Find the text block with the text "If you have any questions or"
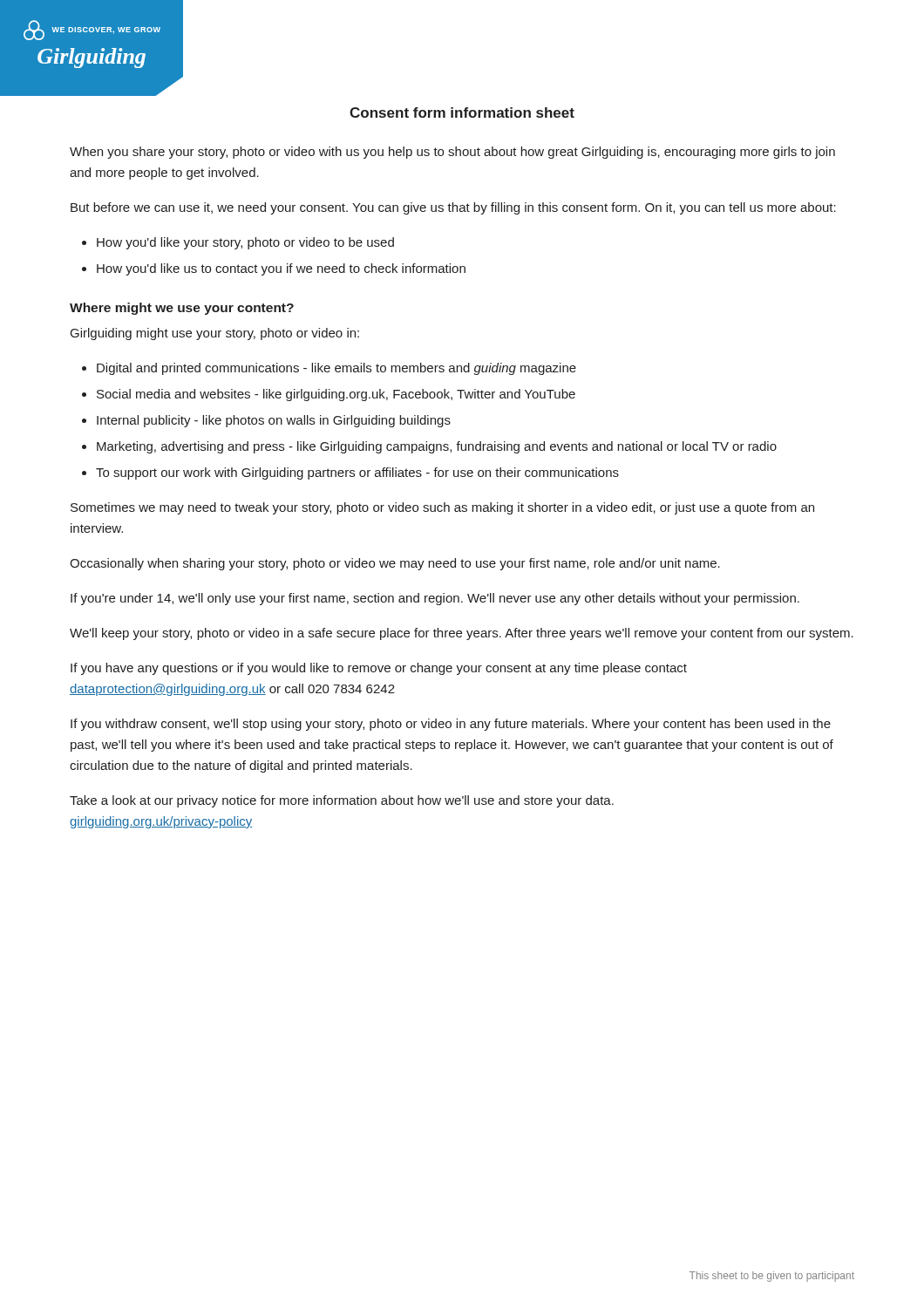Viewport: 924px width, 1308px height. [x=462, y=678]
